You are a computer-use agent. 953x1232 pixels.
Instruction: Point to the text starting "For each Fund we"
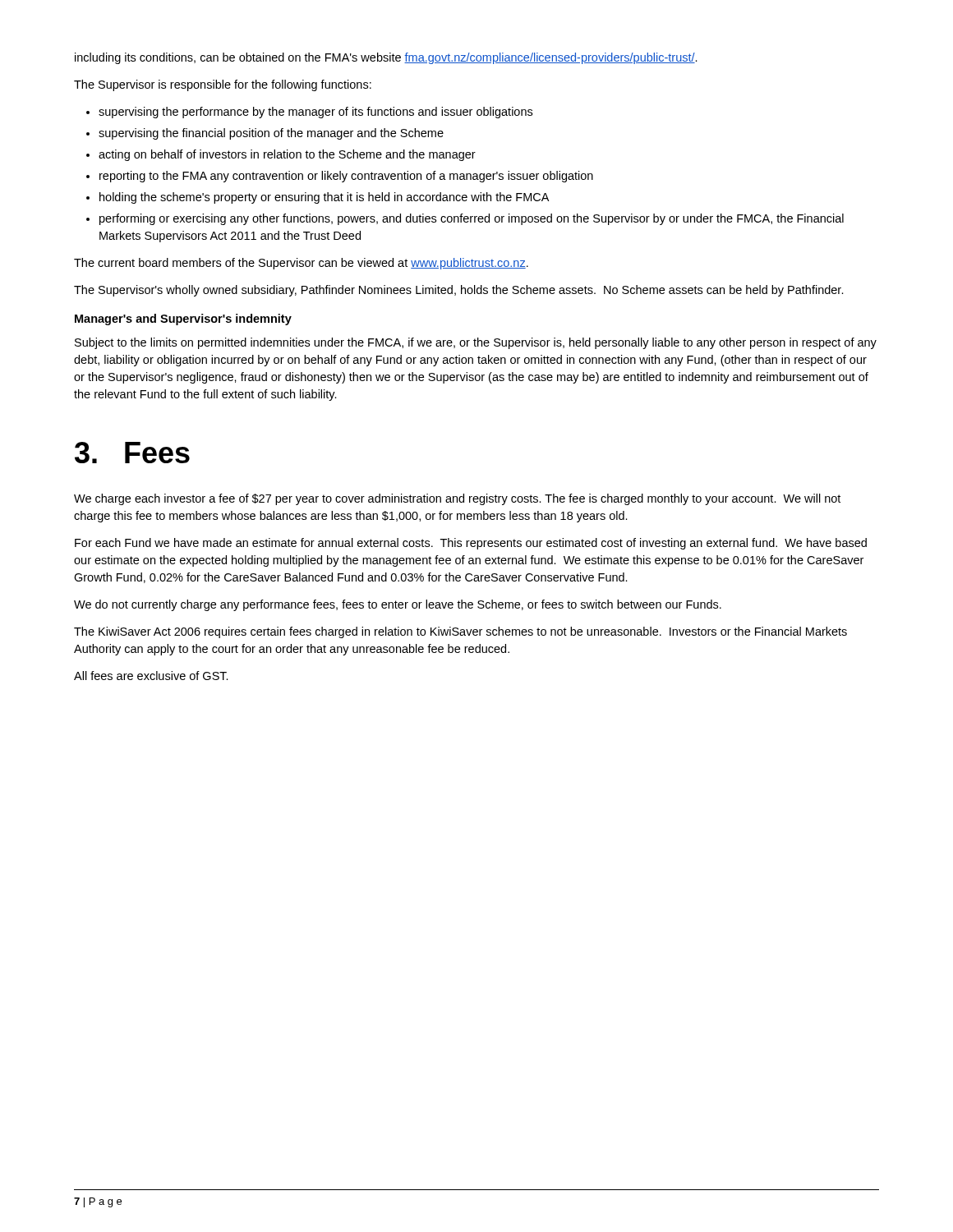click(x=476, y=561)
